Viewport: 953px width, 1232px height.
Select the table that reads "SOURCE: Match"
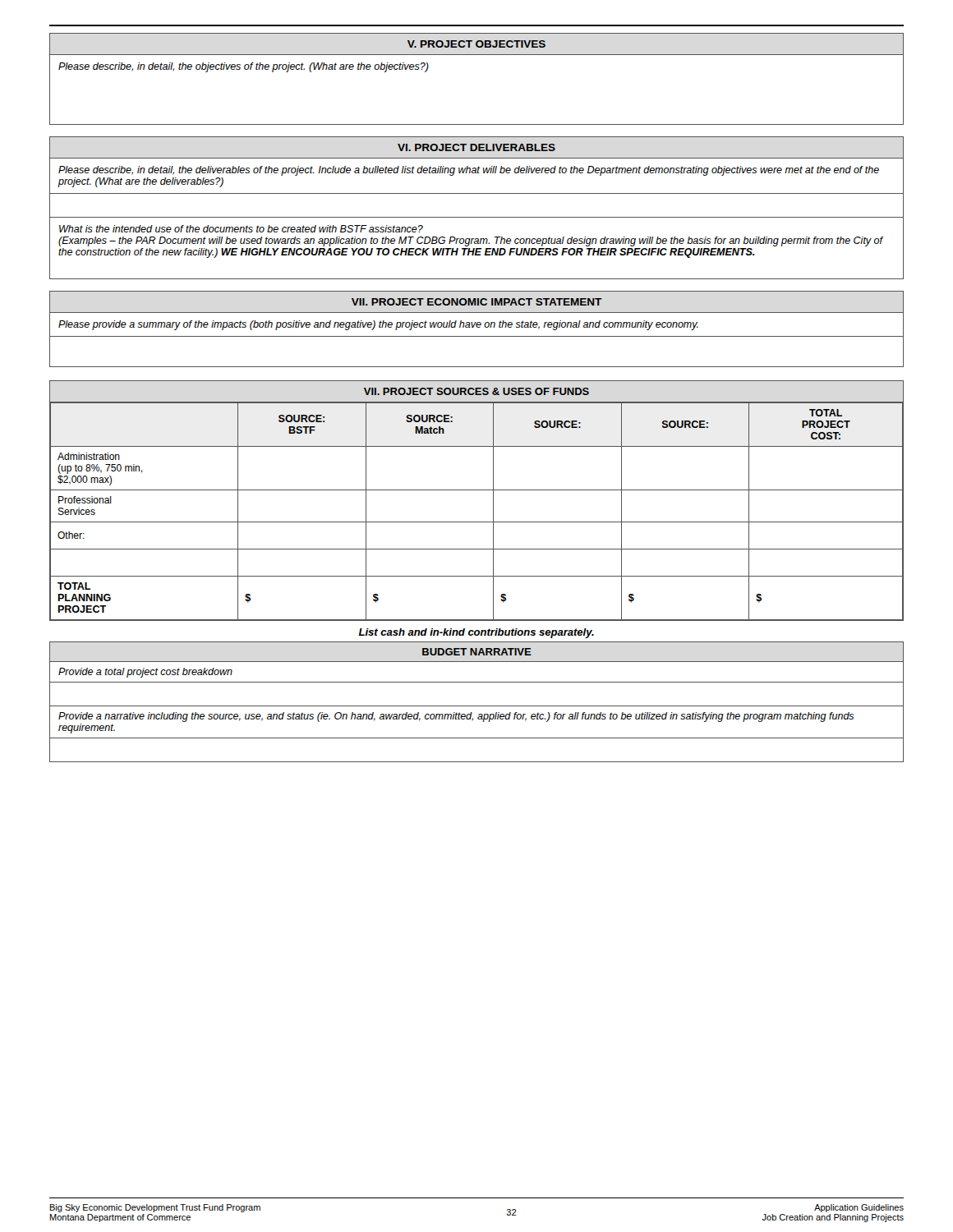(x=476, y=501)
